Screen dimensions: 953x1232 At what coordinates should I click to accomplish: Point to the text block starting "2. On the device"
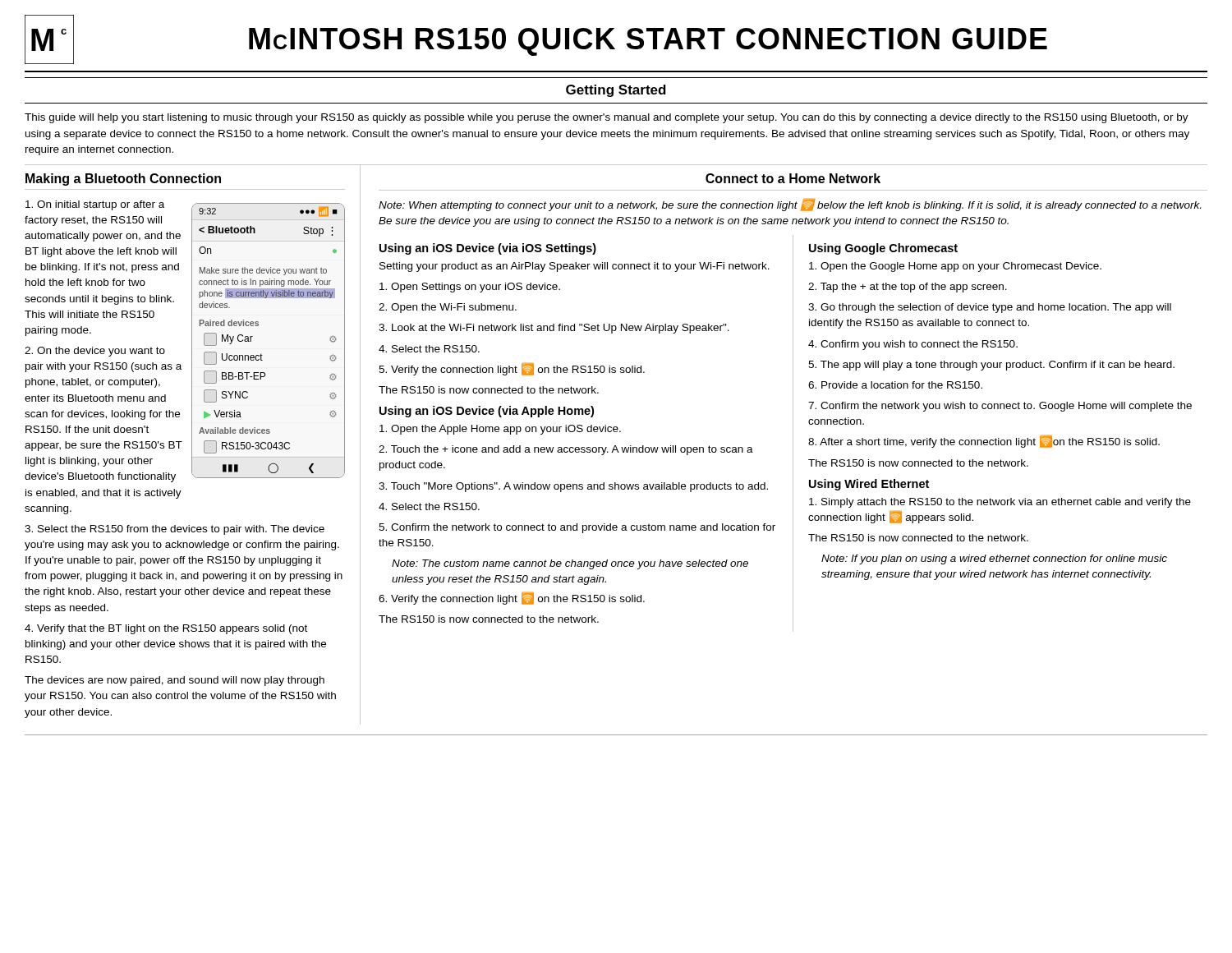tap(185, 429)
